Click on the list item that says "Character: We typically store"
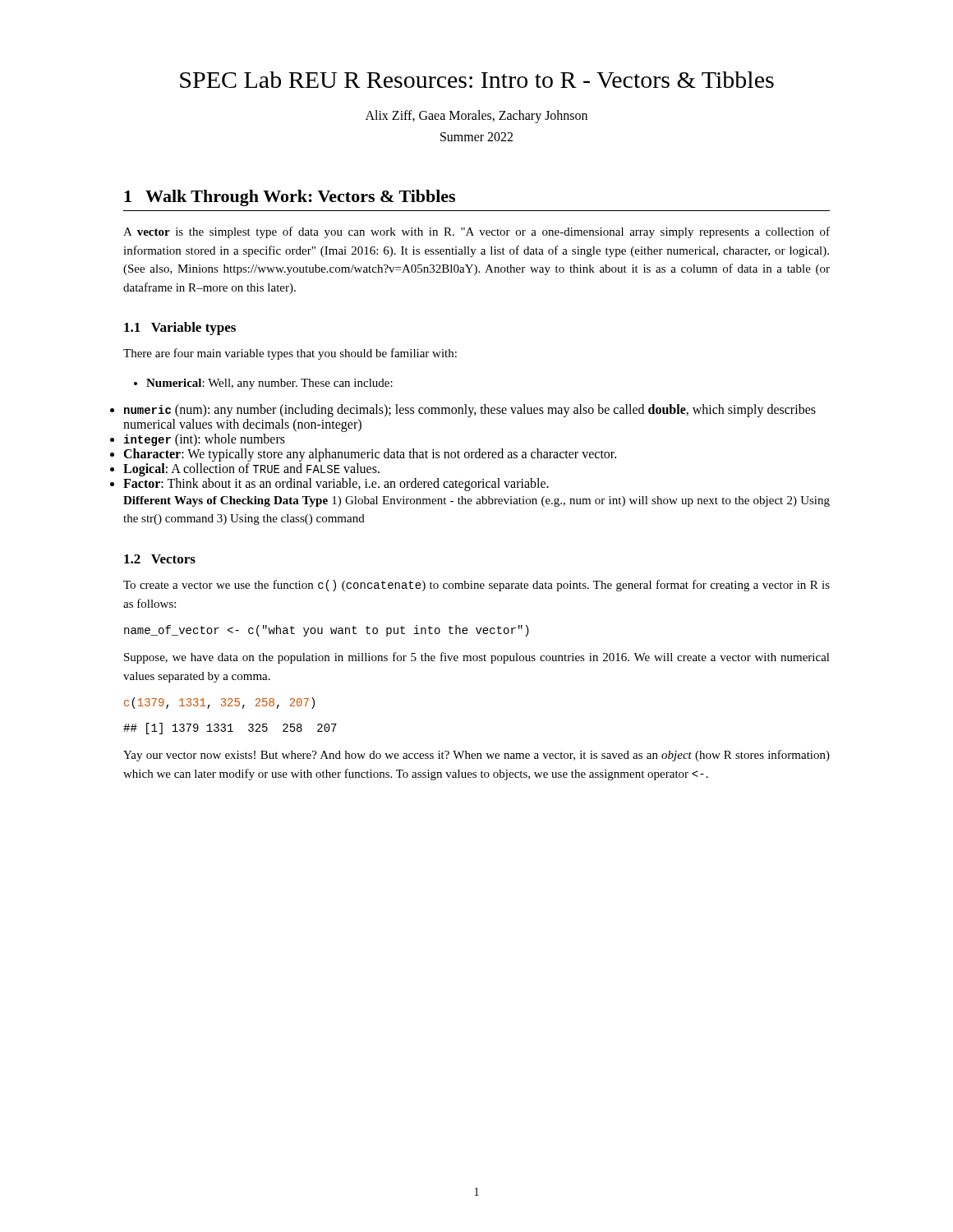Image resolution: width=953 pixels, height=1232 pixels. click(476, 454)
